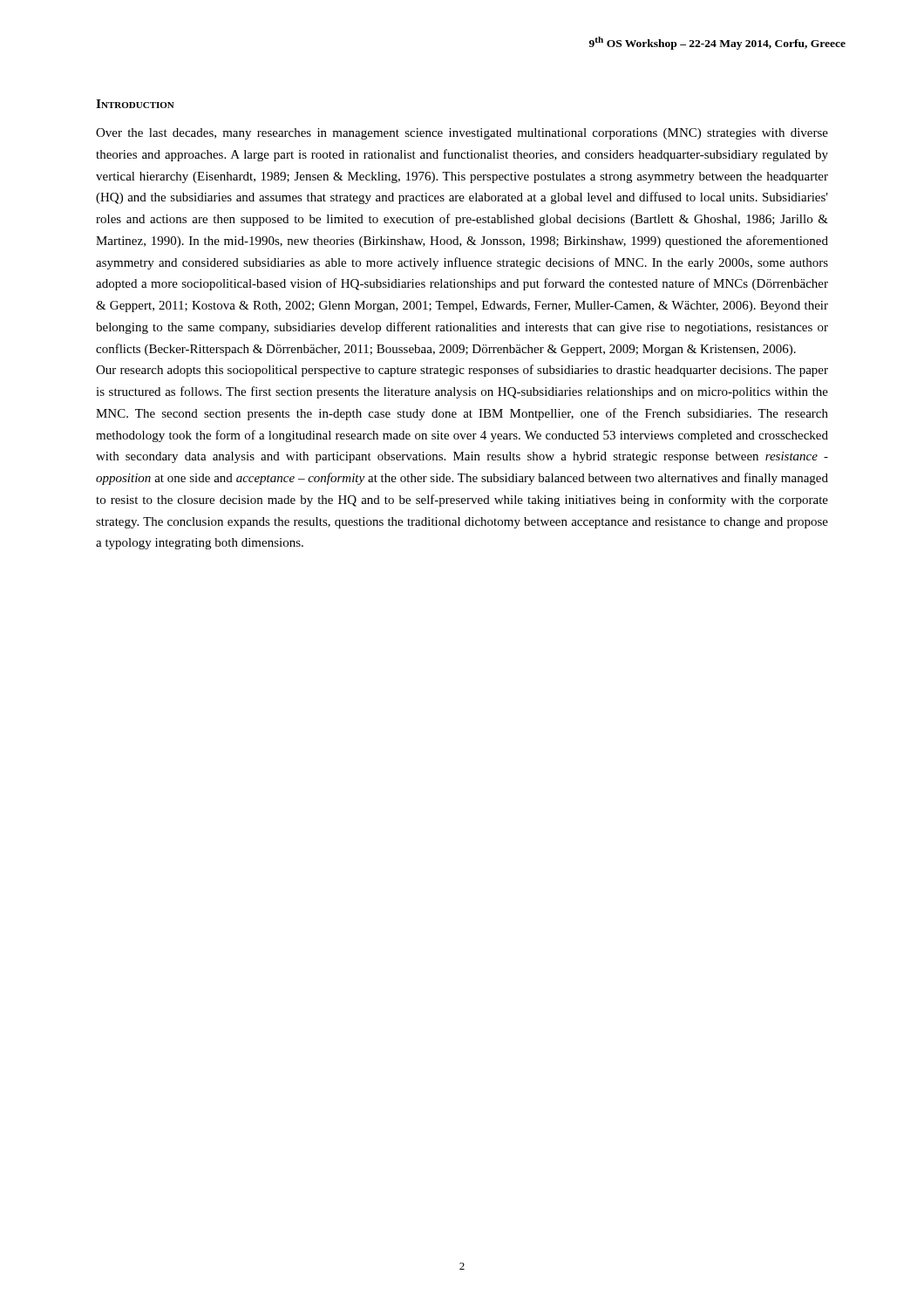Navigate to the element starting "Over the last decades, many researches in"
924x1308 pixels.
click(x=462, y=240)
